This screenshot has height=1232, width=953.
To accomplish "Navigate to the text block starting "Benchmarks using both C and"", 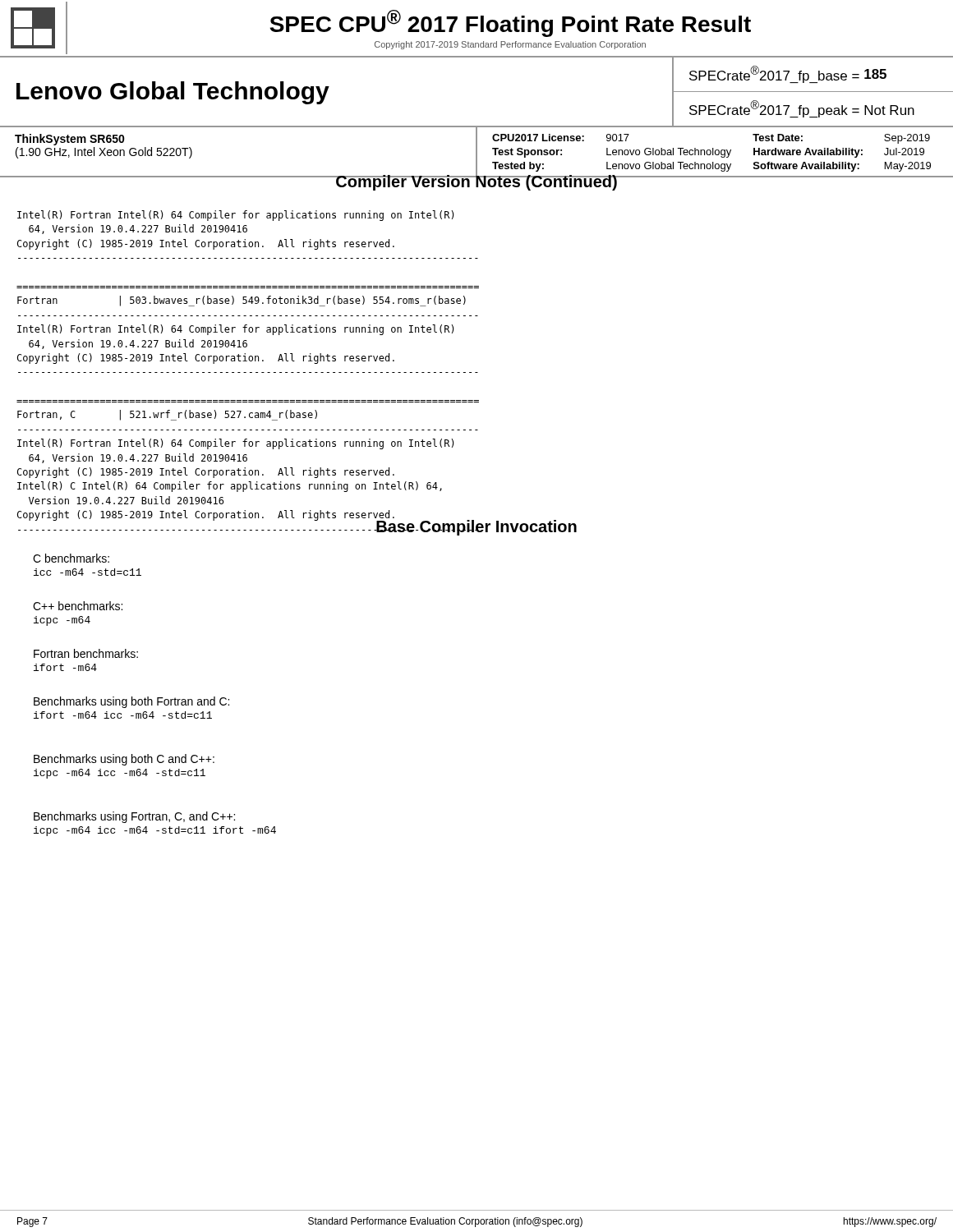I will (x=124, y=760).
